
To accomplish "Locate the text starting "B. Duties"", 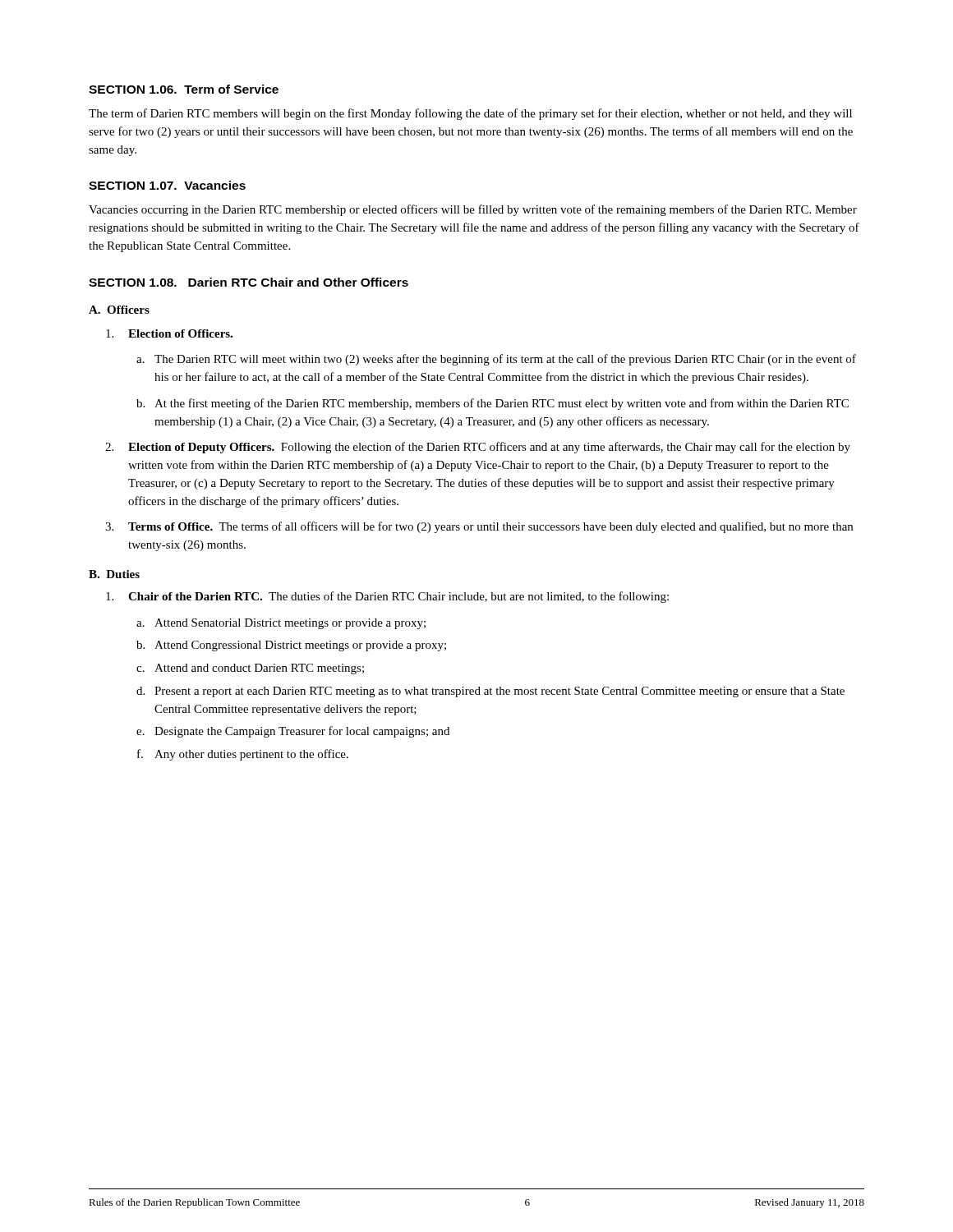I will [114, 574].
